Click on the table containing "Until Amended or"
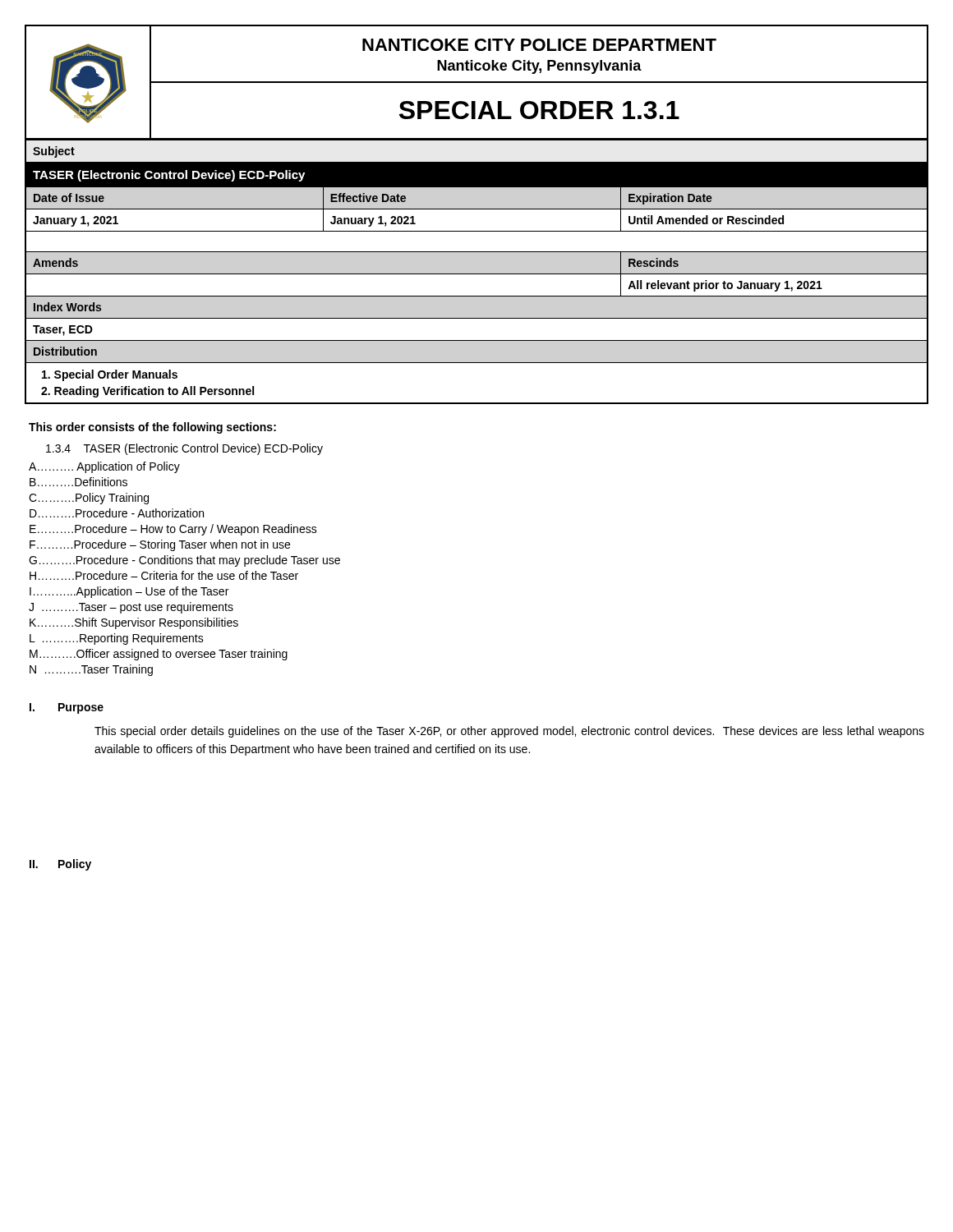 coord(476,272)
